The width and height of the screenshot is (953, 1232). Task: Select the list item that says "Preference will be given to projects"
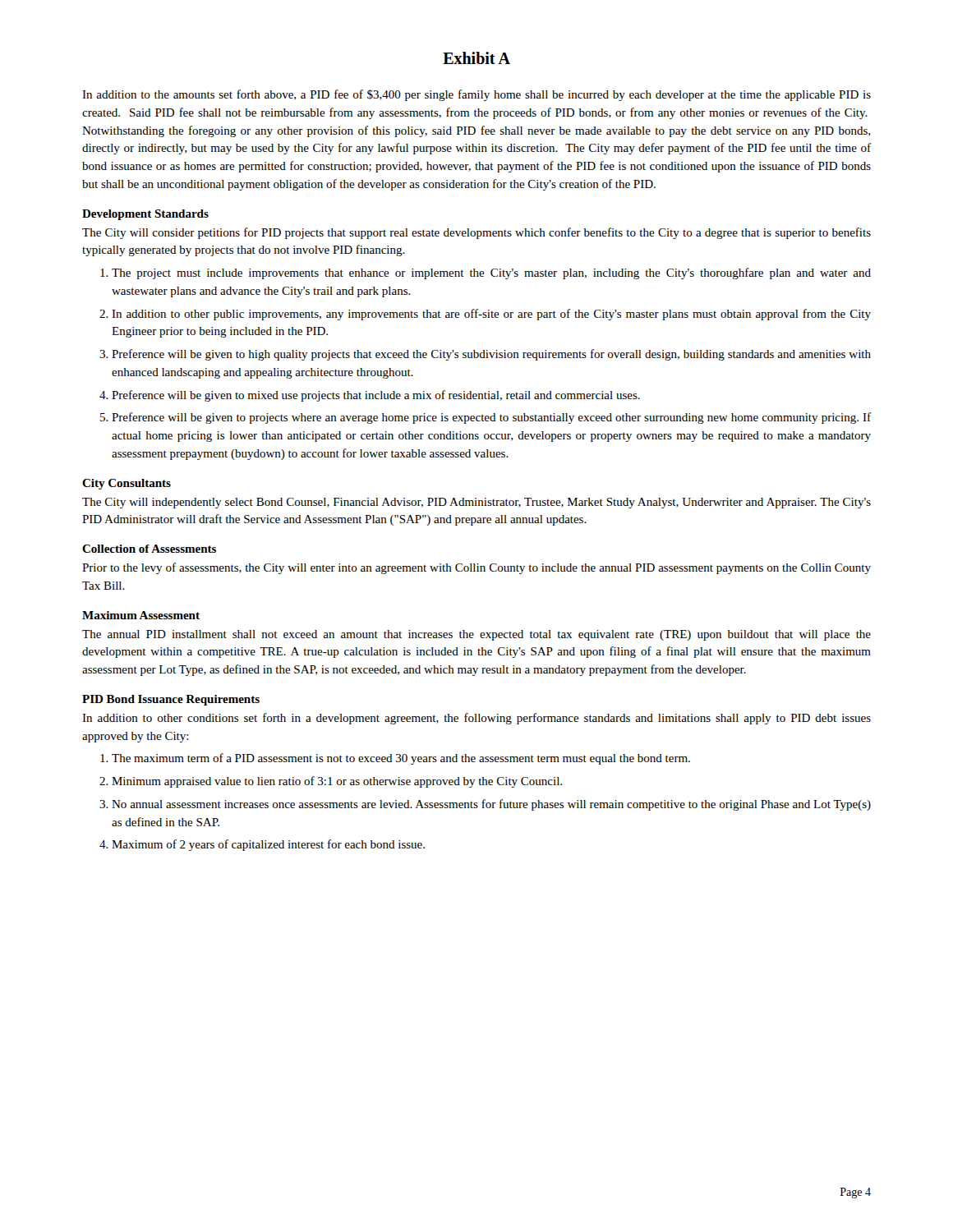tap(491, 436)
